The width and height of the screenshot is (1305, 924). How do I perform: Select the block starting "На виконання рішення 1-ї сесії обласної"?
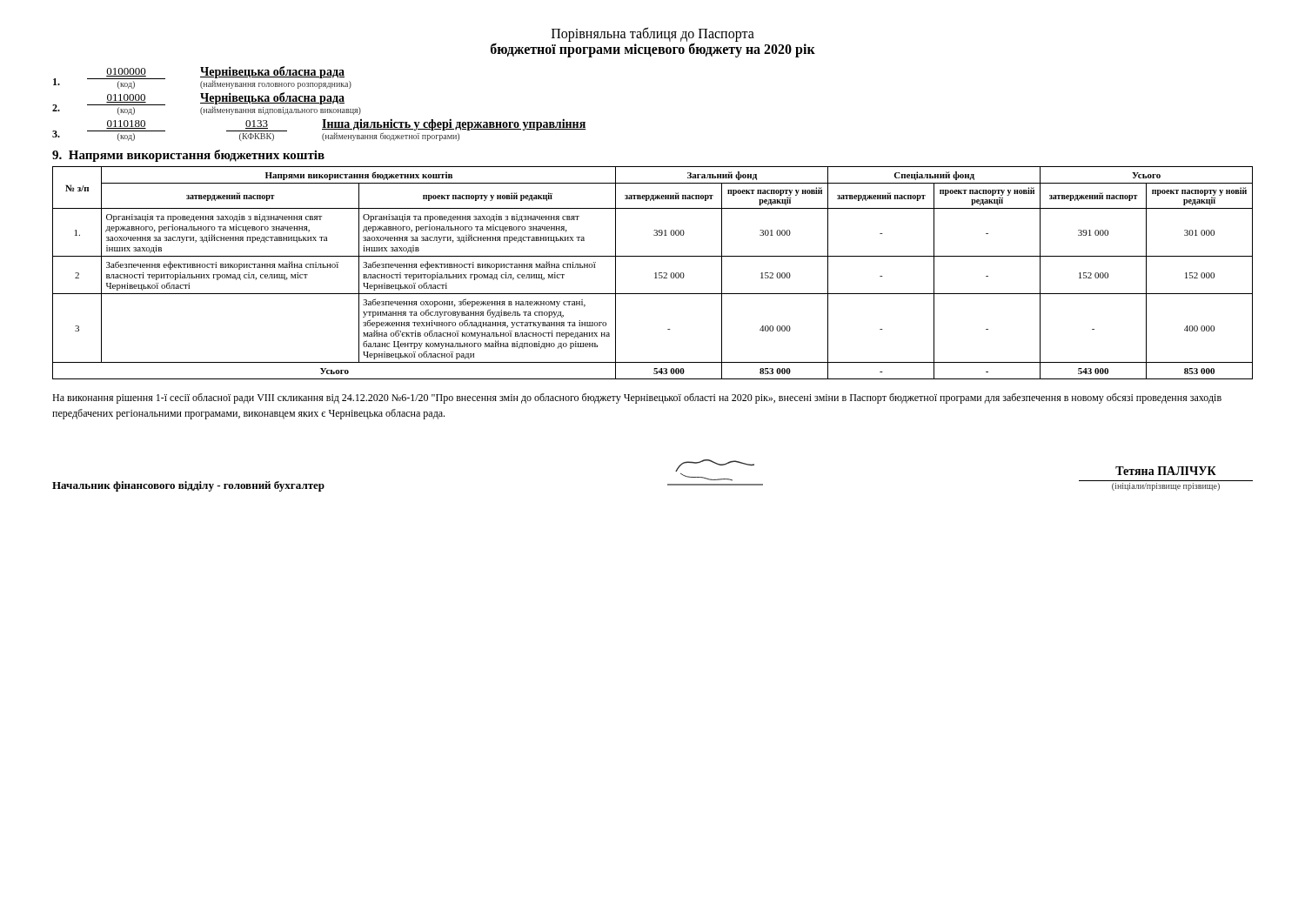[637, 405]
